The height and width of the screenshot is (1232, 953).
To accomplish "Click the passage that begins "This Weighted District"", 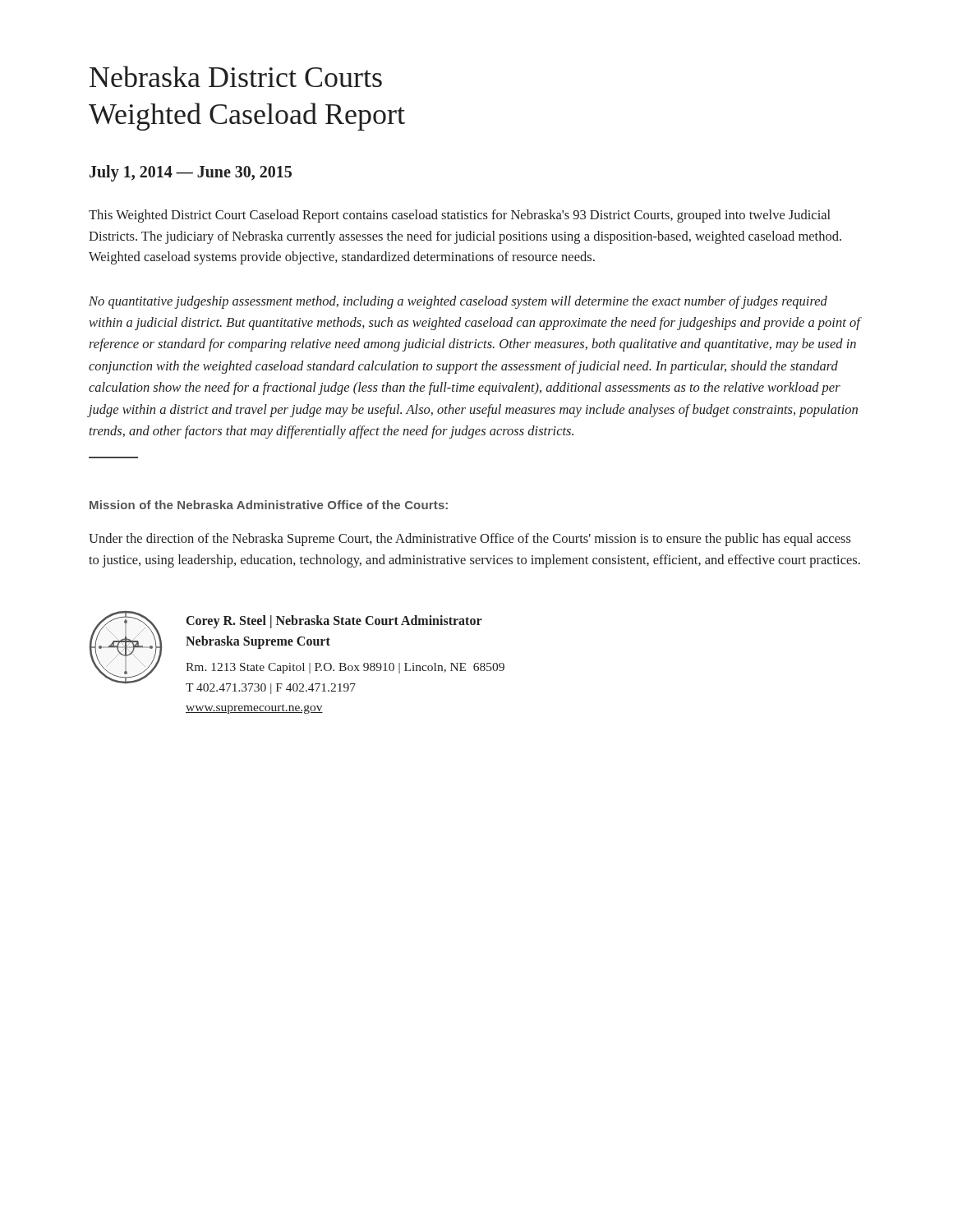I will (465, 236).
